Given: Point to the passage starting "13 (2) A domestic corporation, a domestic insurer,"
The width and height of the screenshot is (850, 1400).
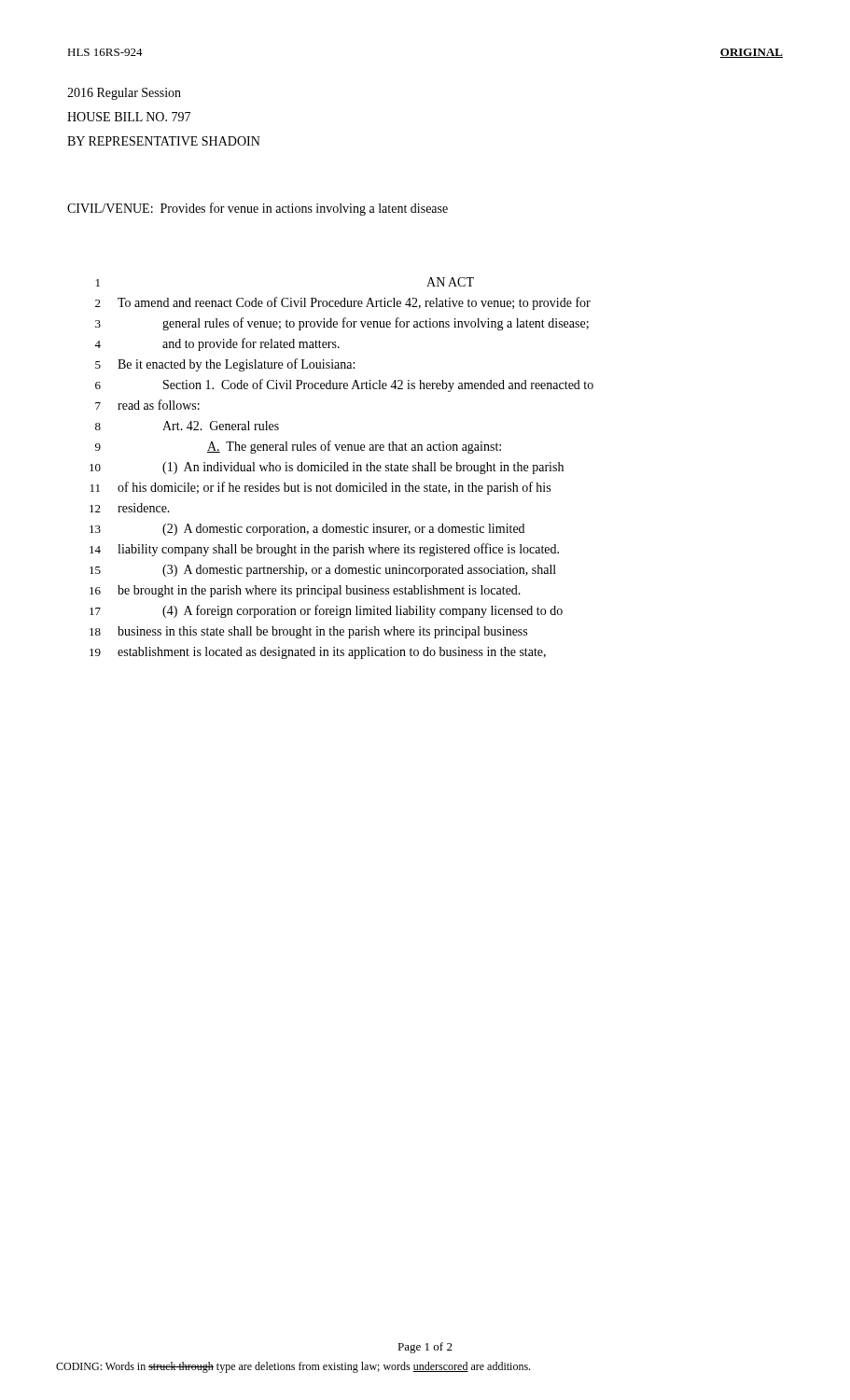Looking at the screenshot, I should pyautogui.click(x=425, y=529).
